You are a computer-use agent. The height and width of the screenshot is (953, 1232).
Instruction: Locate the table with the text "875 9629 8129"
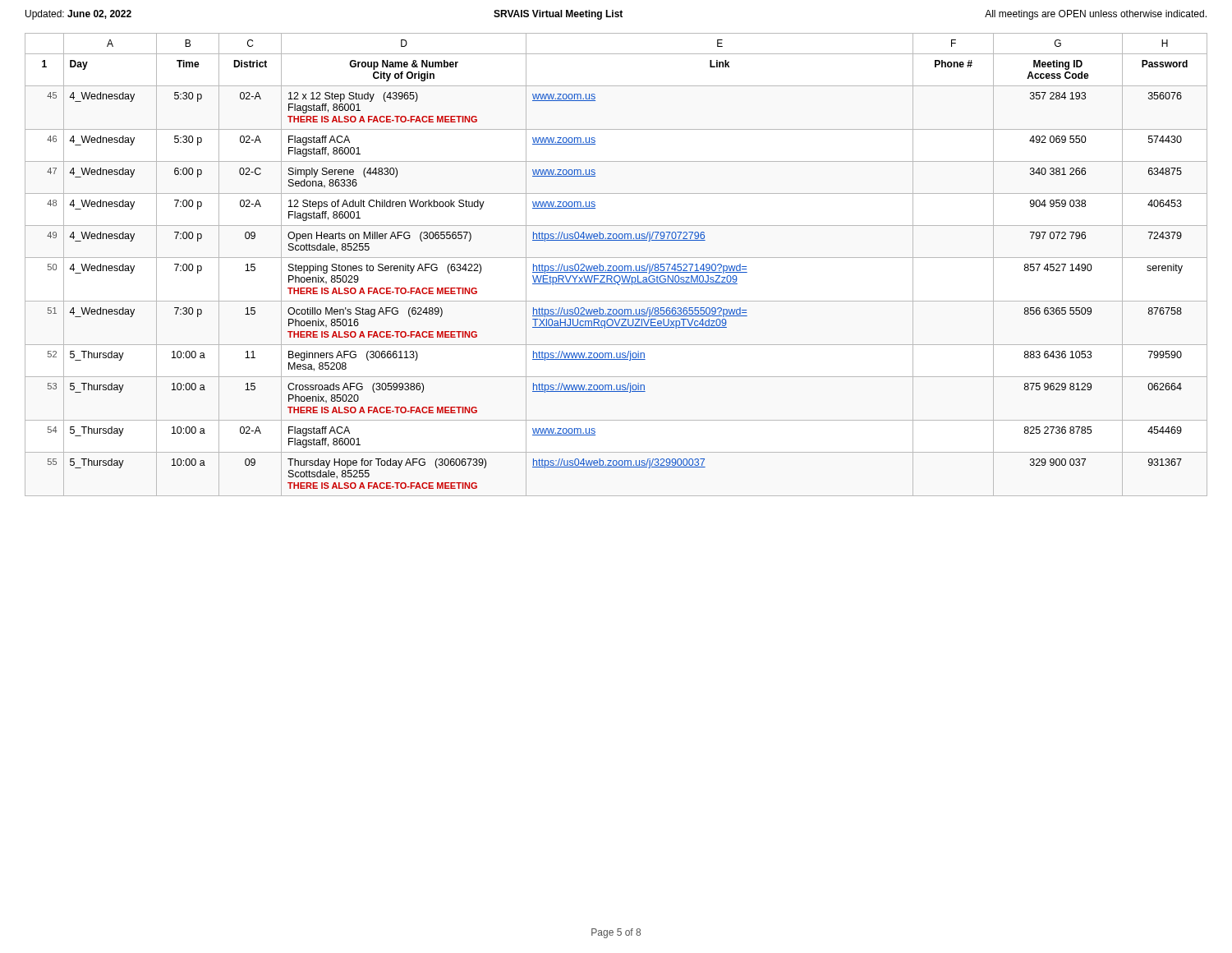pos(616,265)
